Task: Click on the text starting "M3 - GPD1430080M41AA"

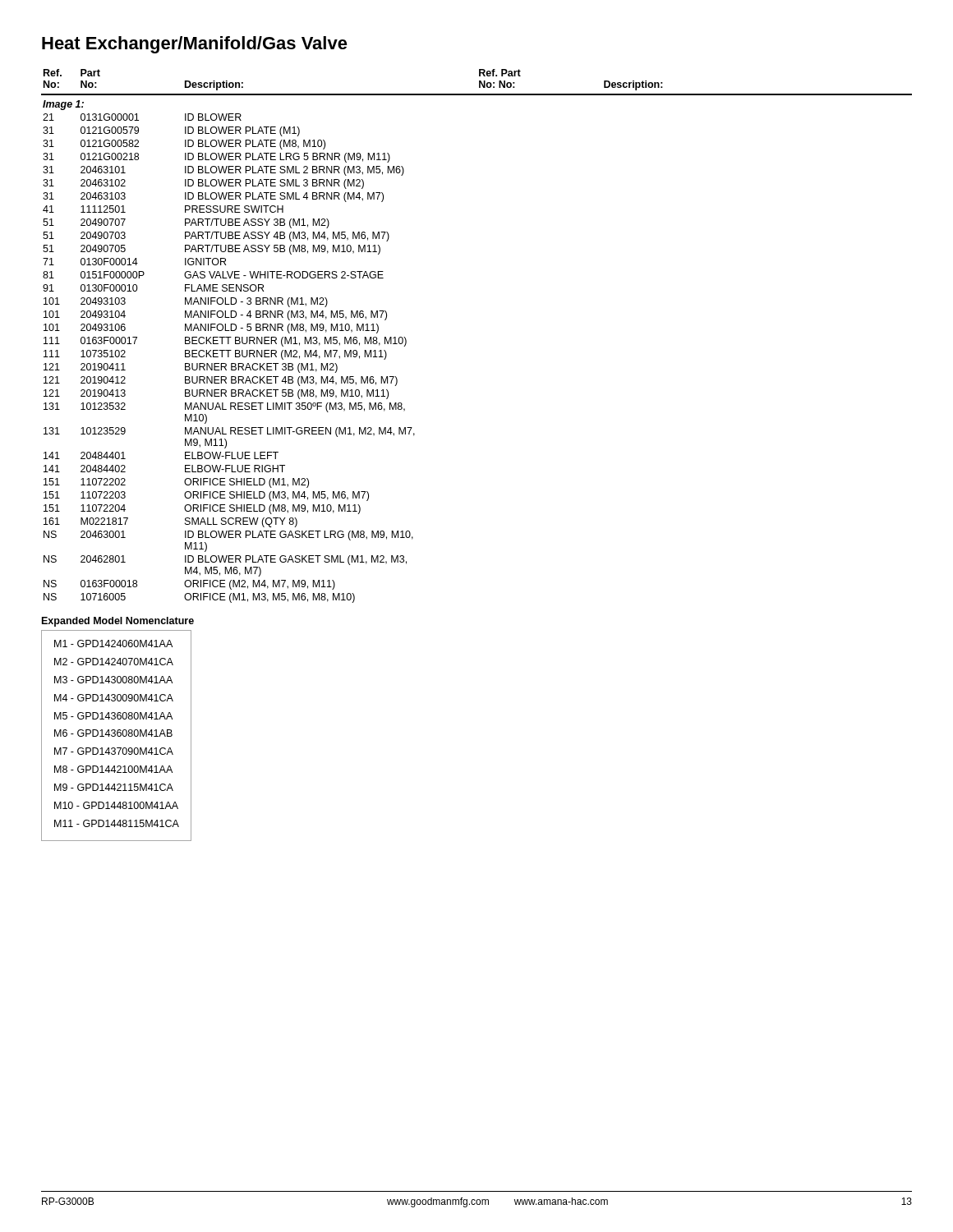Action: (x=113, y=680)
